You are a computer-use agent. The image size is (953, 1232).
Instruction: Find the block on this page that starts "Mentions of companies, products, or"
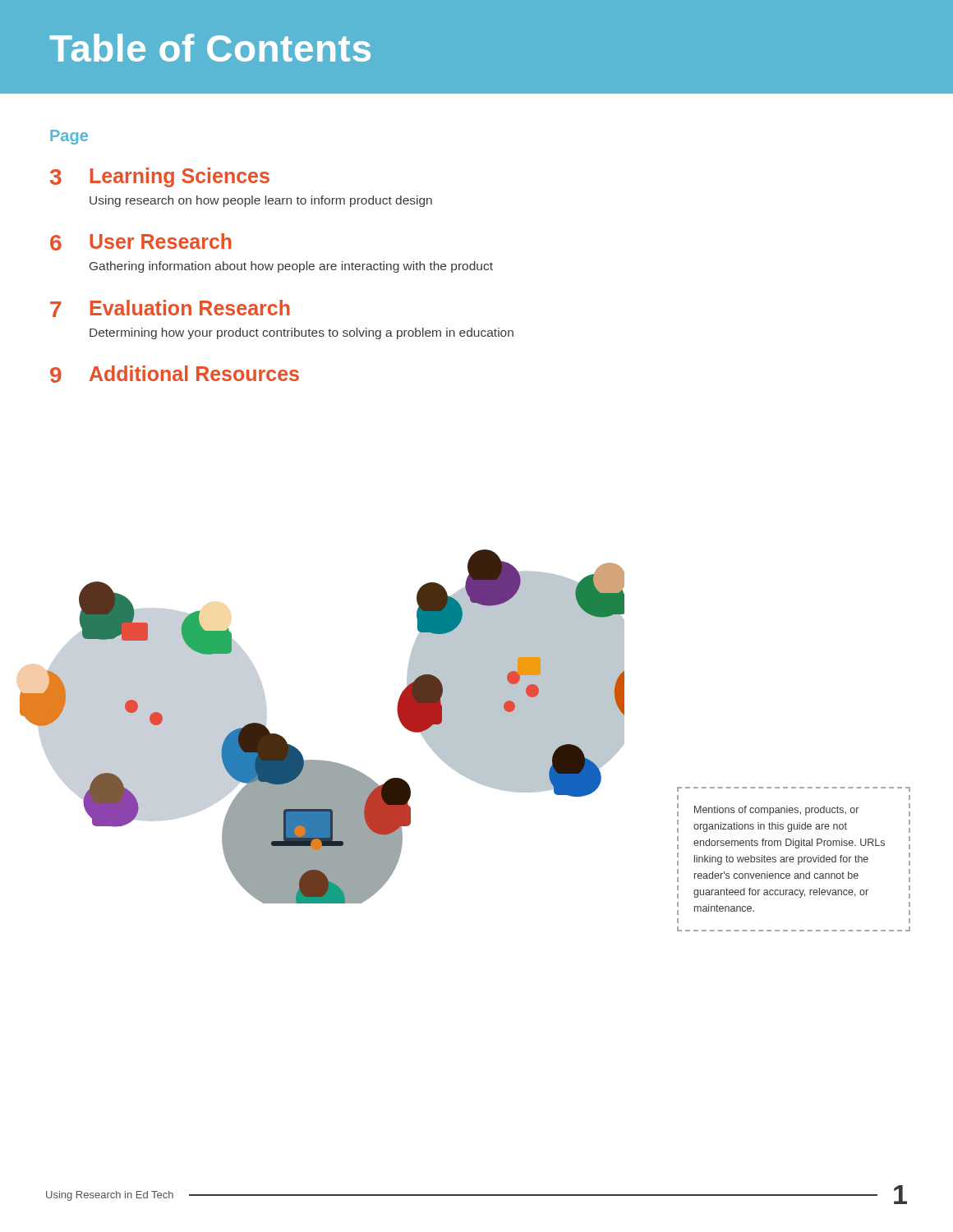(x=789, y=859)
